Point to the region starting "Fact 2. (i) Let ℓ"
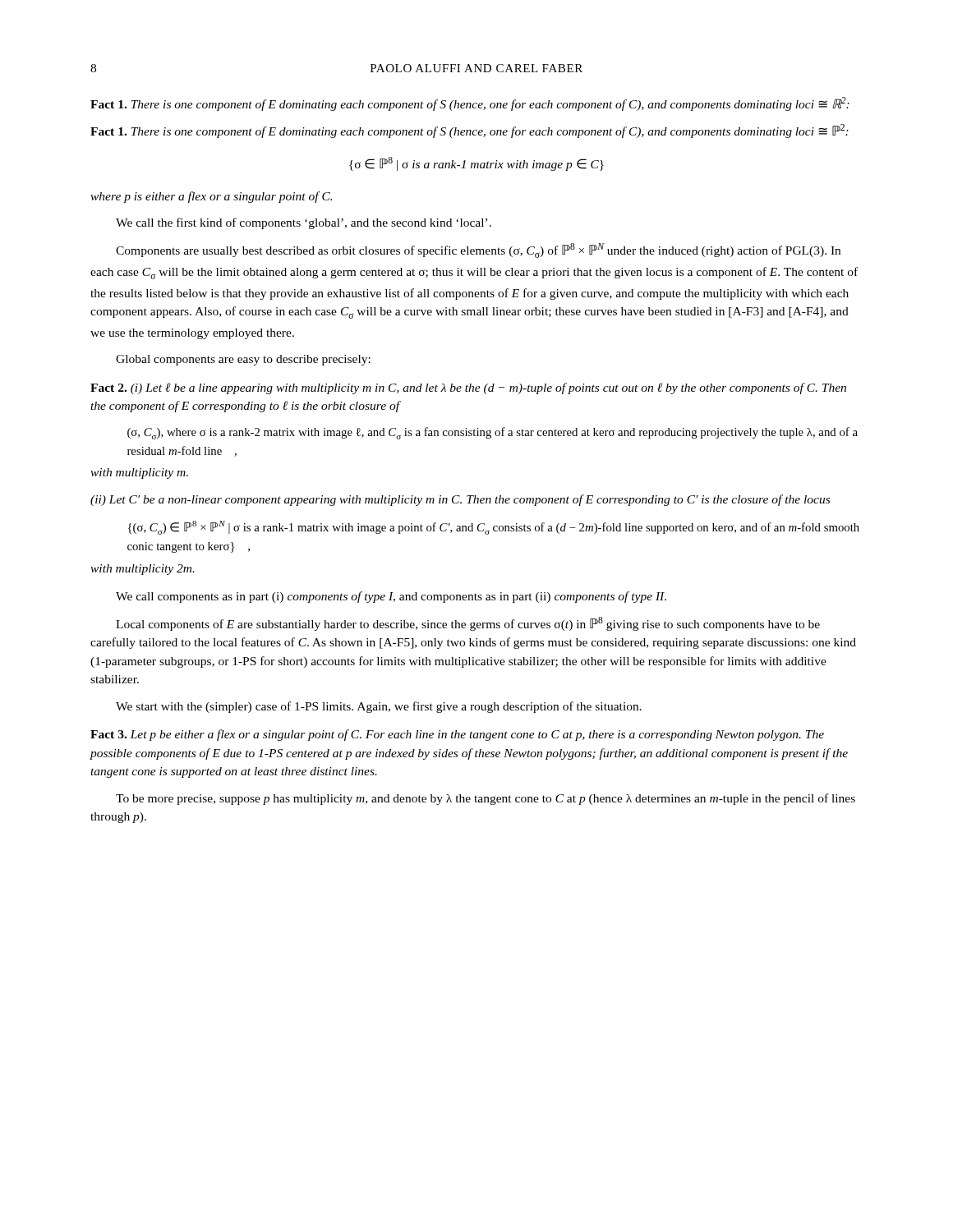This screenshot has width=953, height=1232. (469, 396)
